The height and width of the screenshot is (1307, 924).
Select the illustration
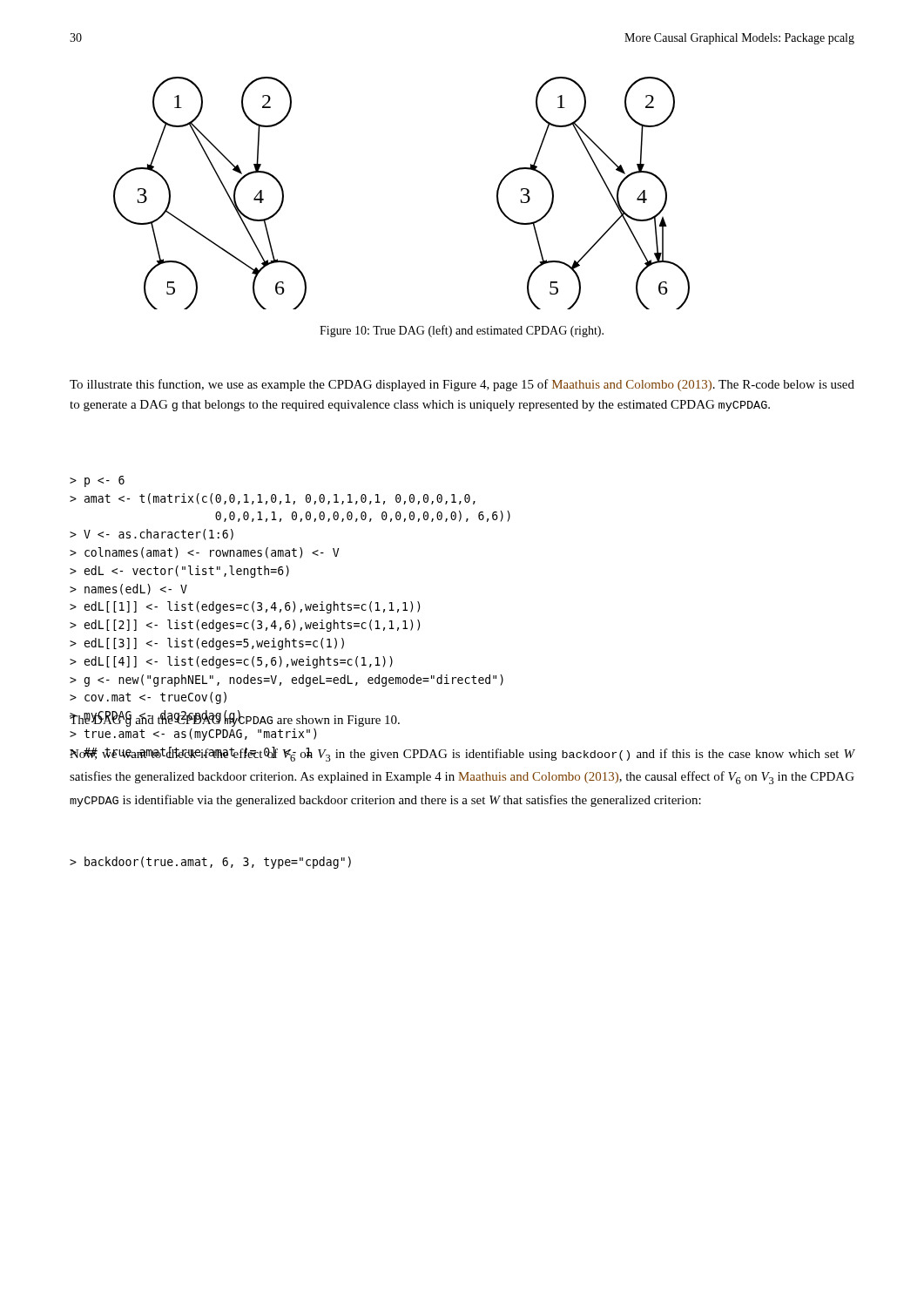pos(462,183)
